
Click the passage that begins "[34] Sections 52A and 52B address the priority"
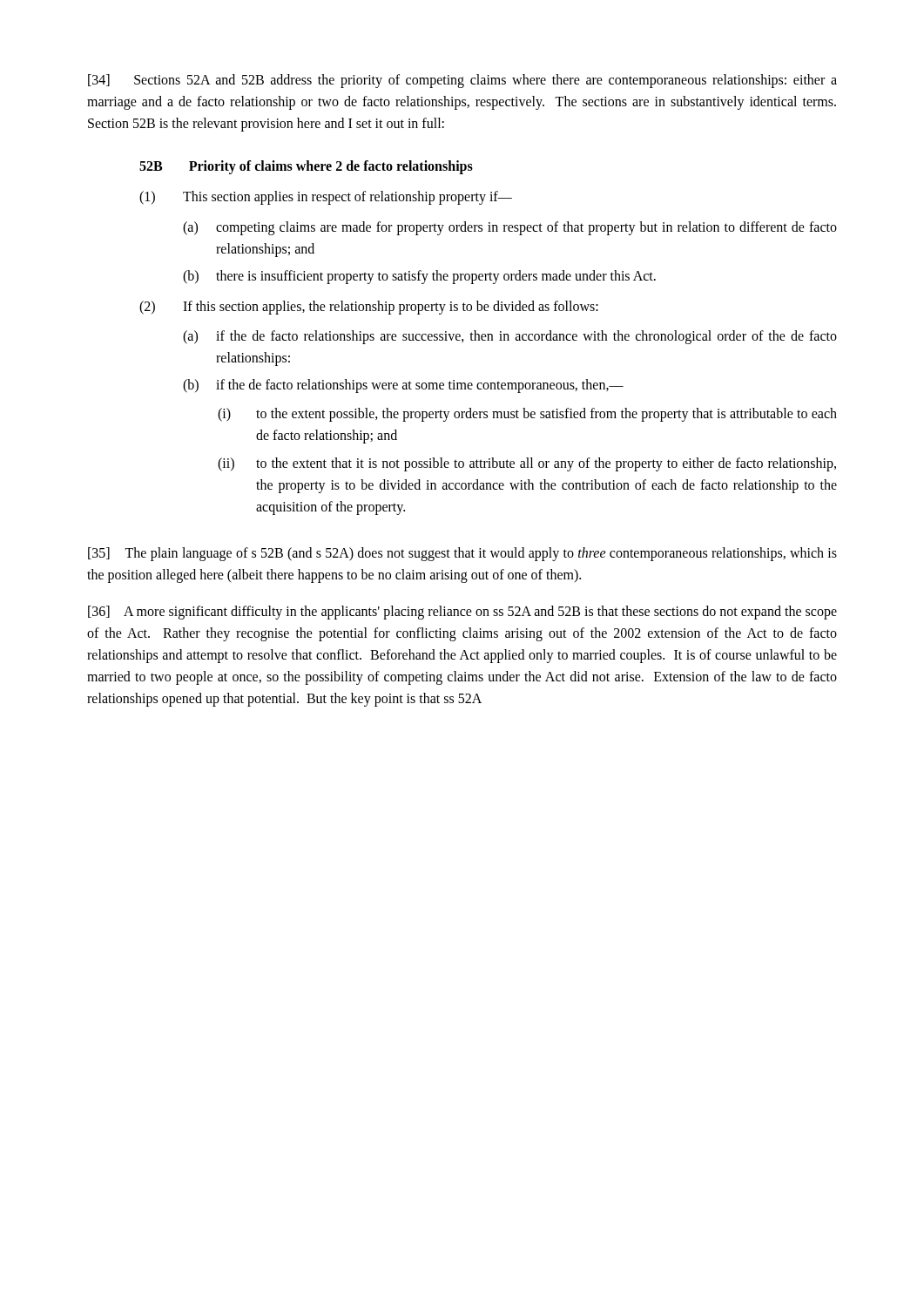coord(462,101)
